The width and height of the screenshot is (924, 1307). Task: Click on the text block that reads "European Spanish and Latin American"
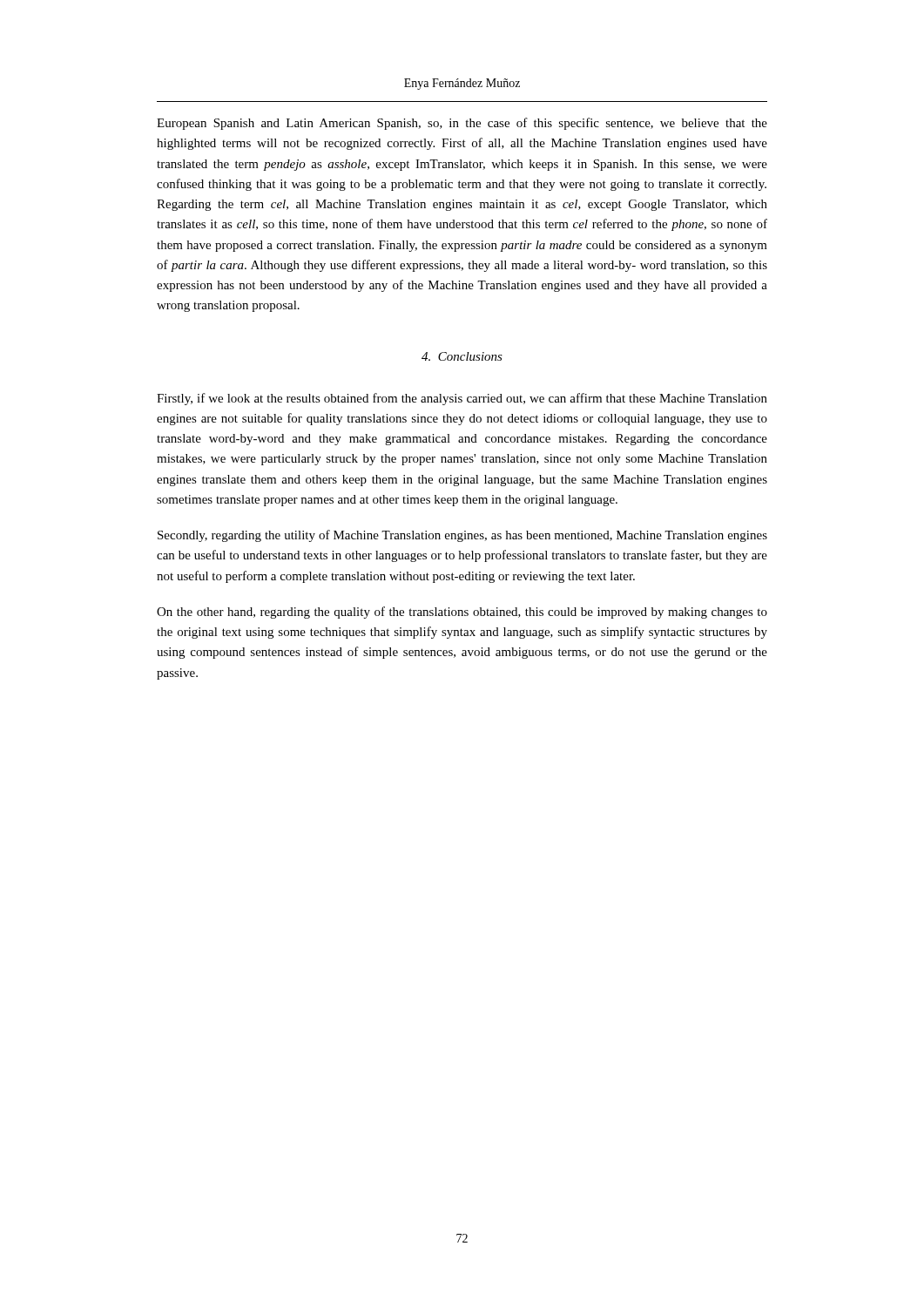pos(462,214)
